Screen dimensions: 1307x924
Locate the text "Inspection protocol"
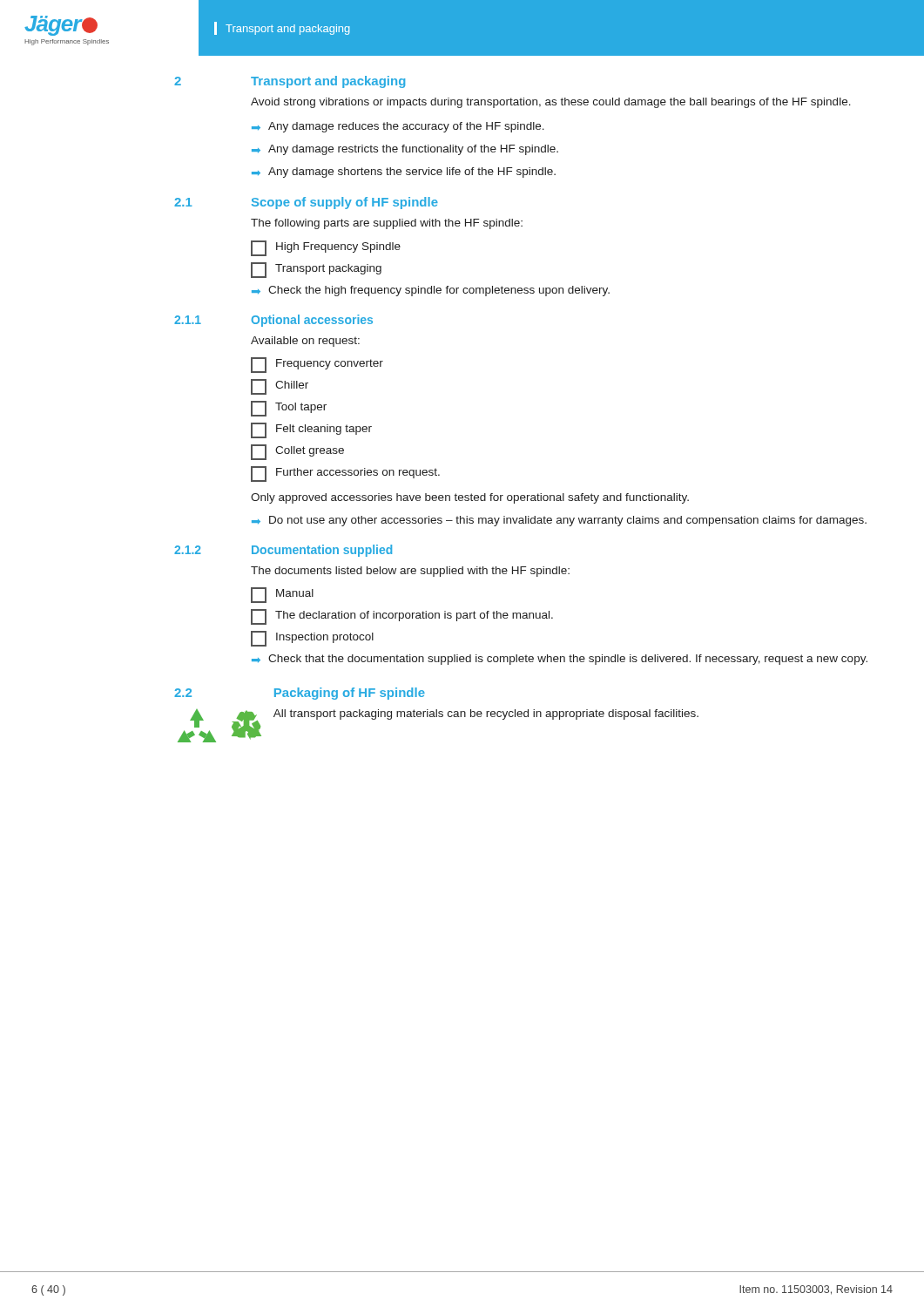pyautogui.click(x=312, y=639)
